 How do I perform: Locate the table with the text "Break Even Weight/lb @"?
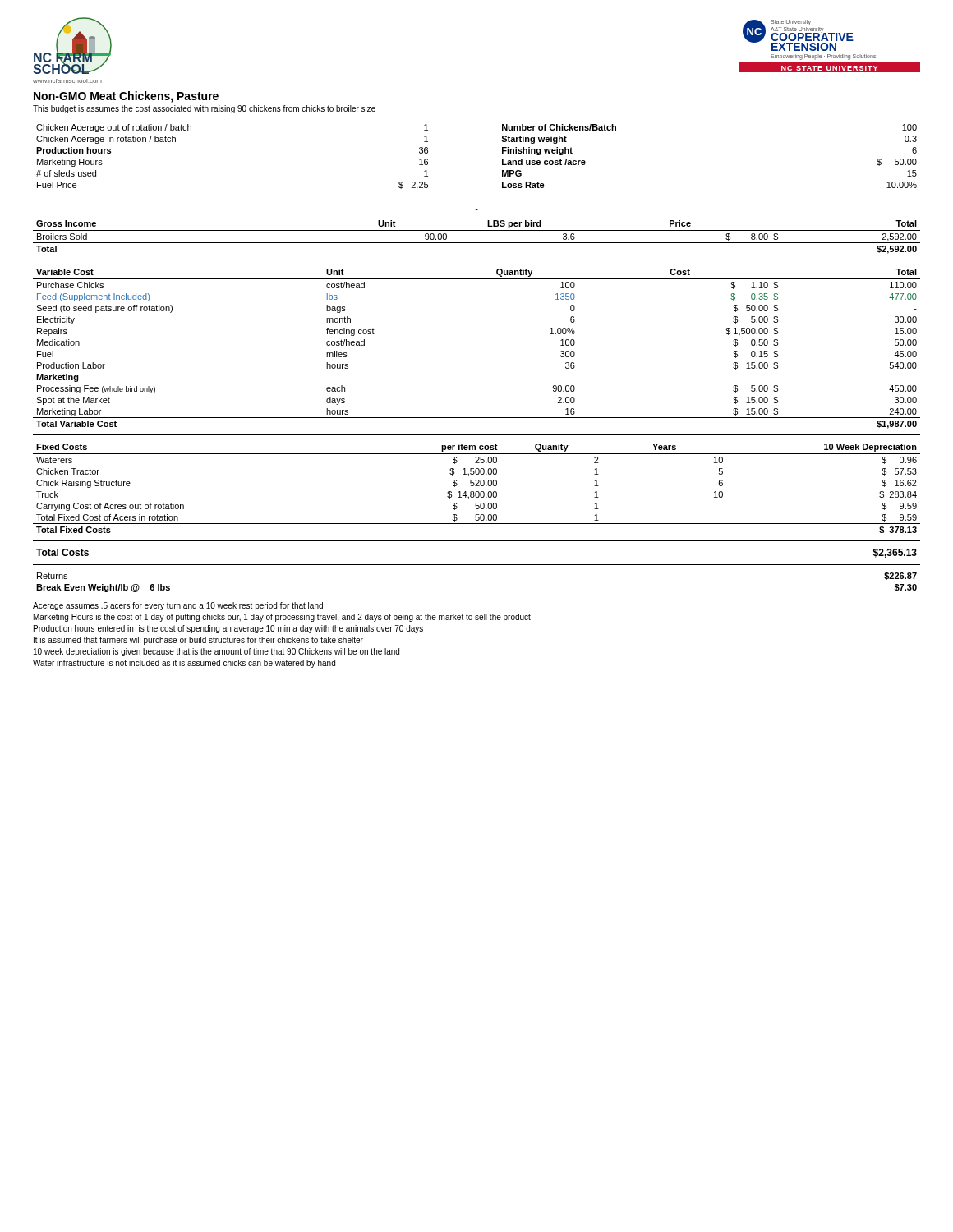pyautogui.click(x=476, y=582)
